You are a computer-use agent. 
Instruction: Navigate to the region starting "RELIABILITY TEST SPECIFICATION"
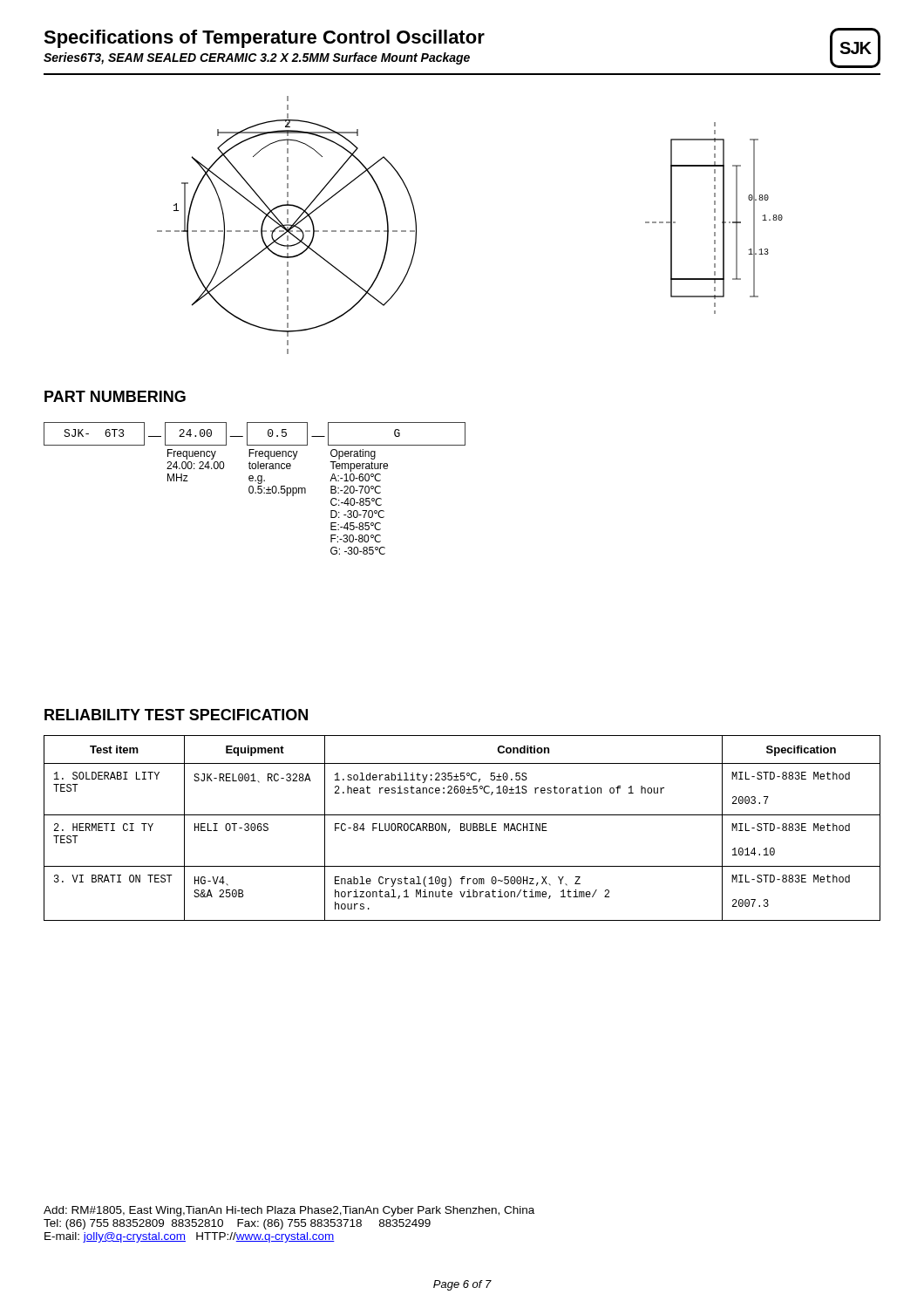click(176, 715)
